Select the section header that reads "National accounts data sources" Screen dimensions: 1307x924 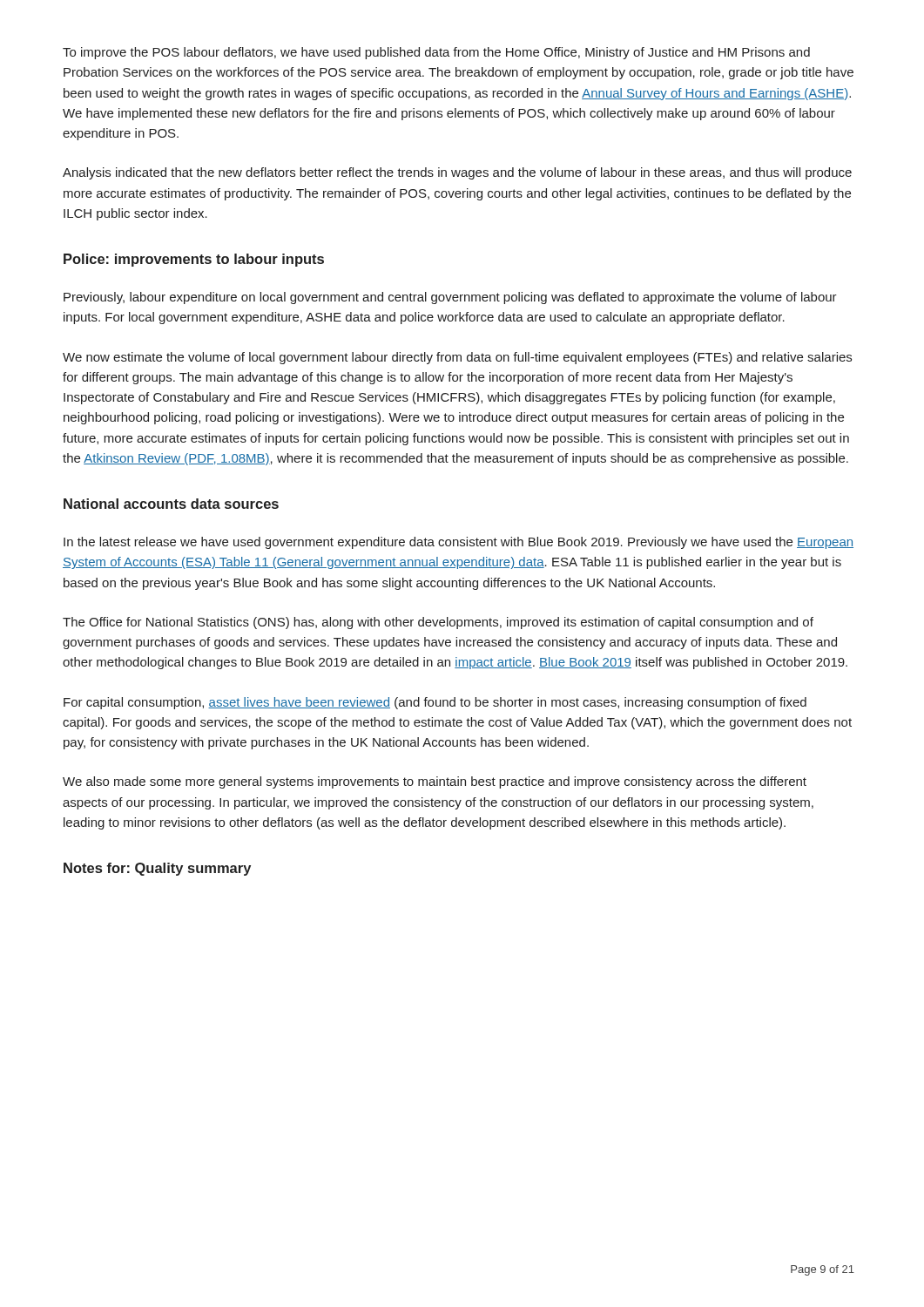click(171, 504)
